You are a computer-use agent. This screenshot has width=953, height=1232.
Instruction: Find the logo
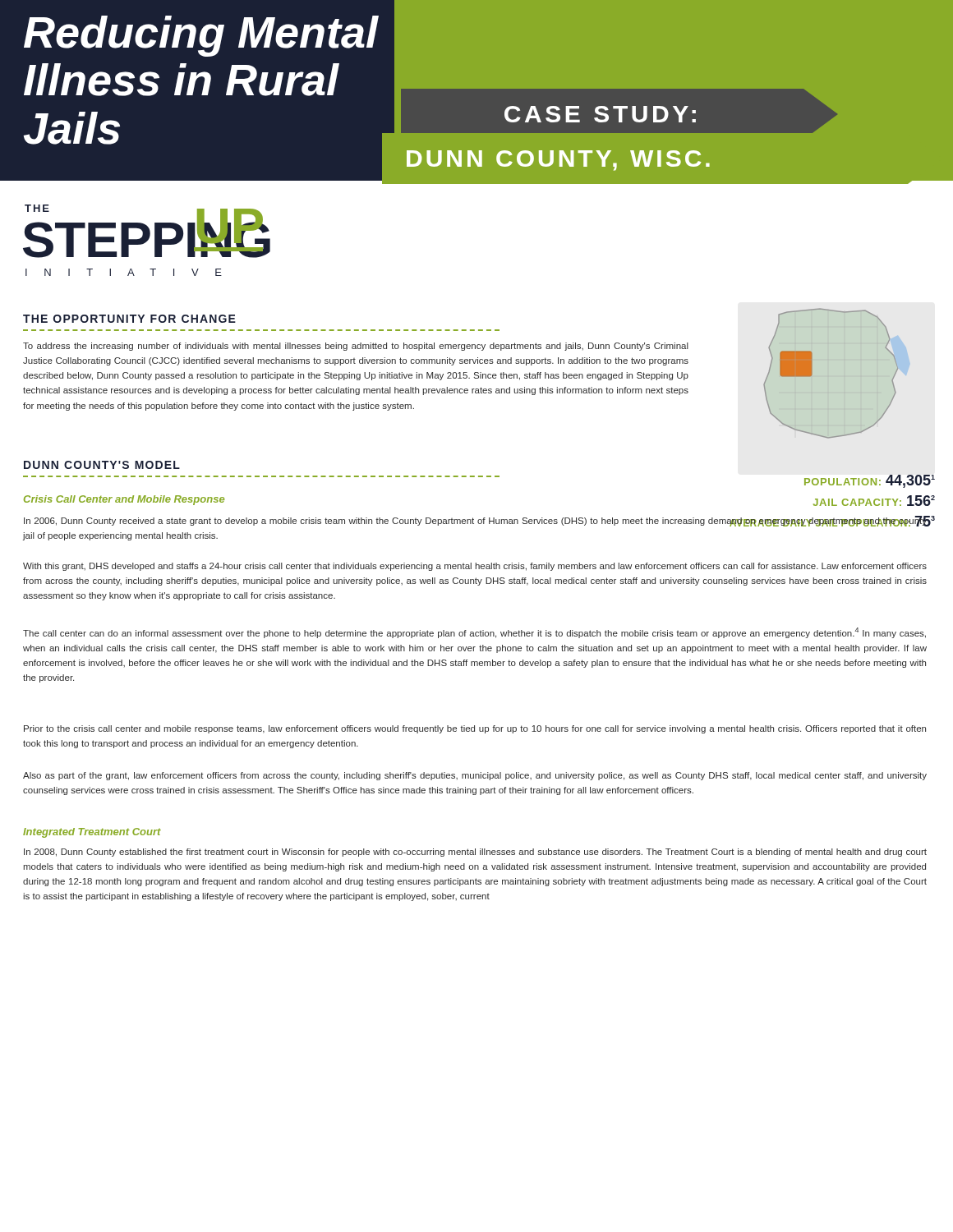[x=146, y=237]
